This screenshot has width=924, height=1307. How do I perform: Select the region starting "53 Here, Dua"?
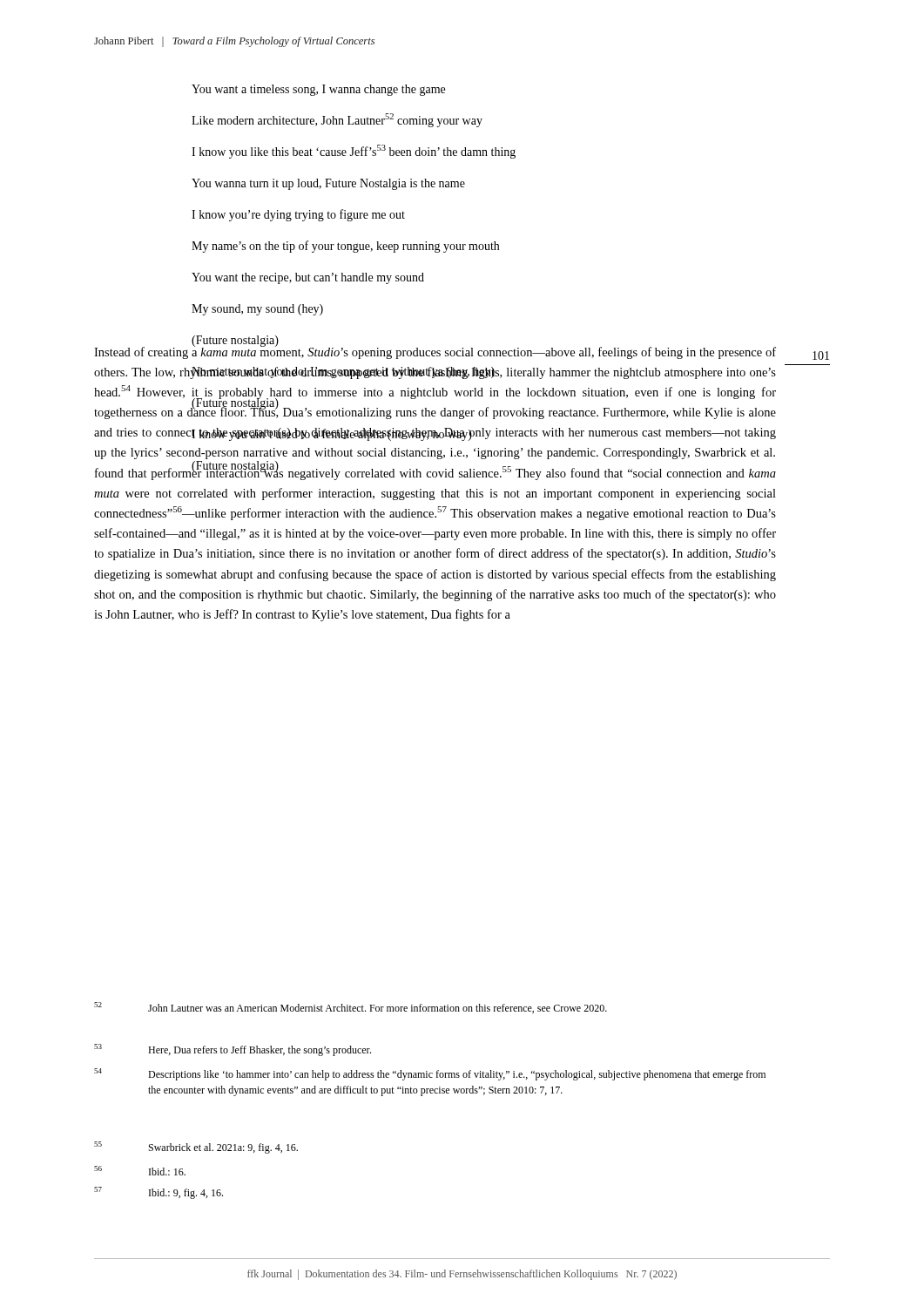point(233,1050)
